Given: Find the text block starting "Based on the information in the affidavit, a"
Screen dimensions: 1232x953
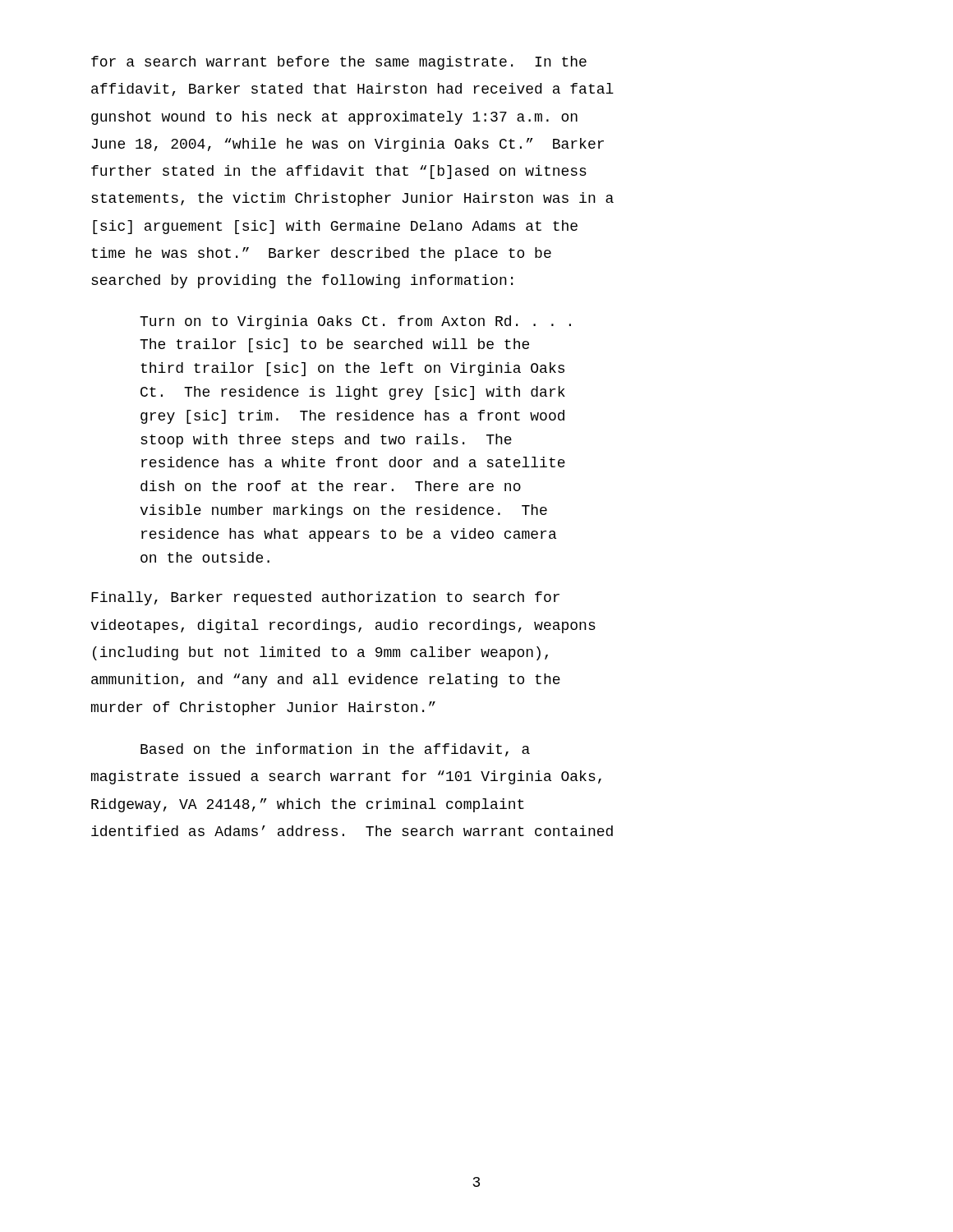Looking at the screenshot, I should pos(476,791).
